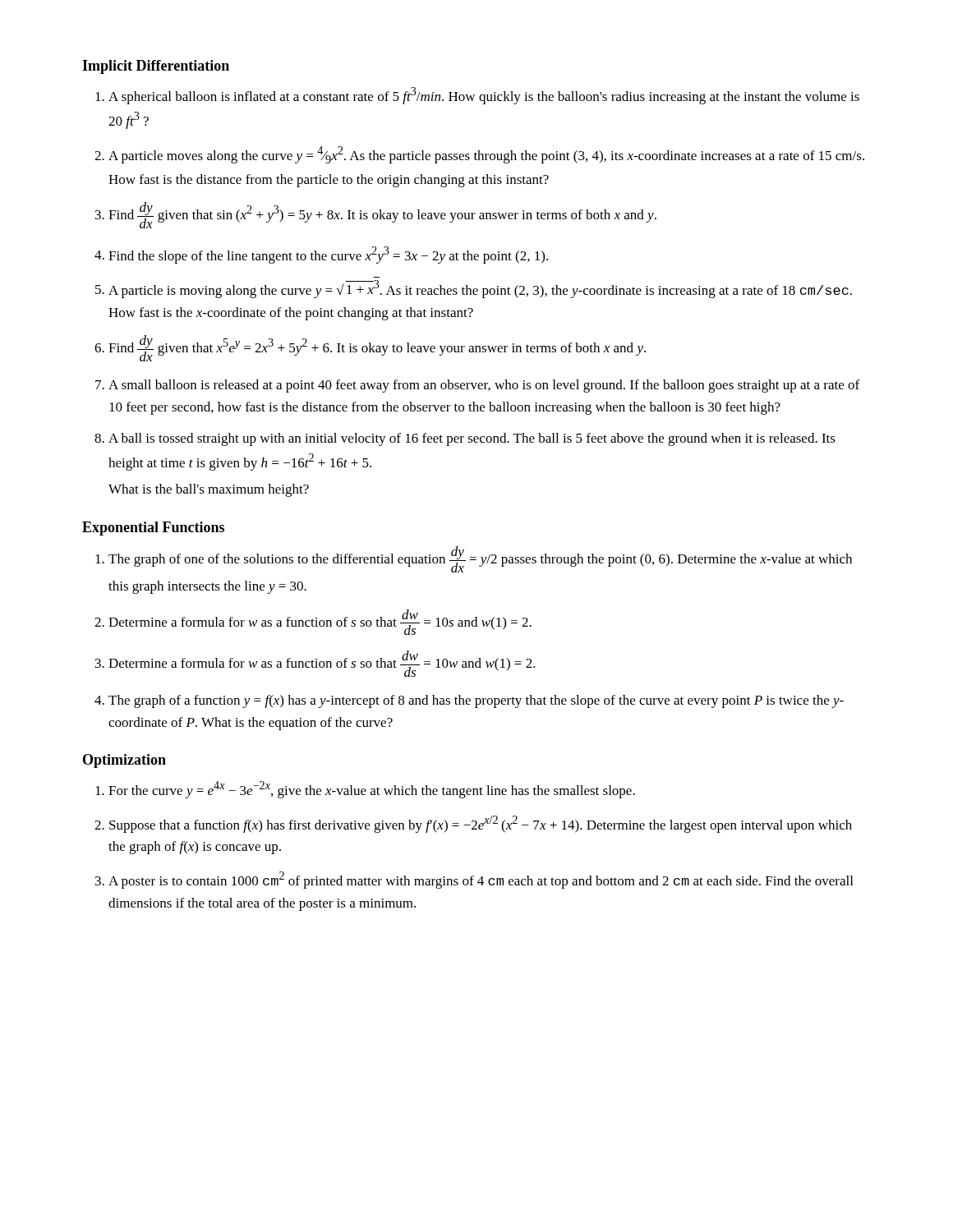Click on the element starting "Implicit Differentiation"
This screenshot has width=953, height=1232.
pyautogui.click(x=156, y=66)
